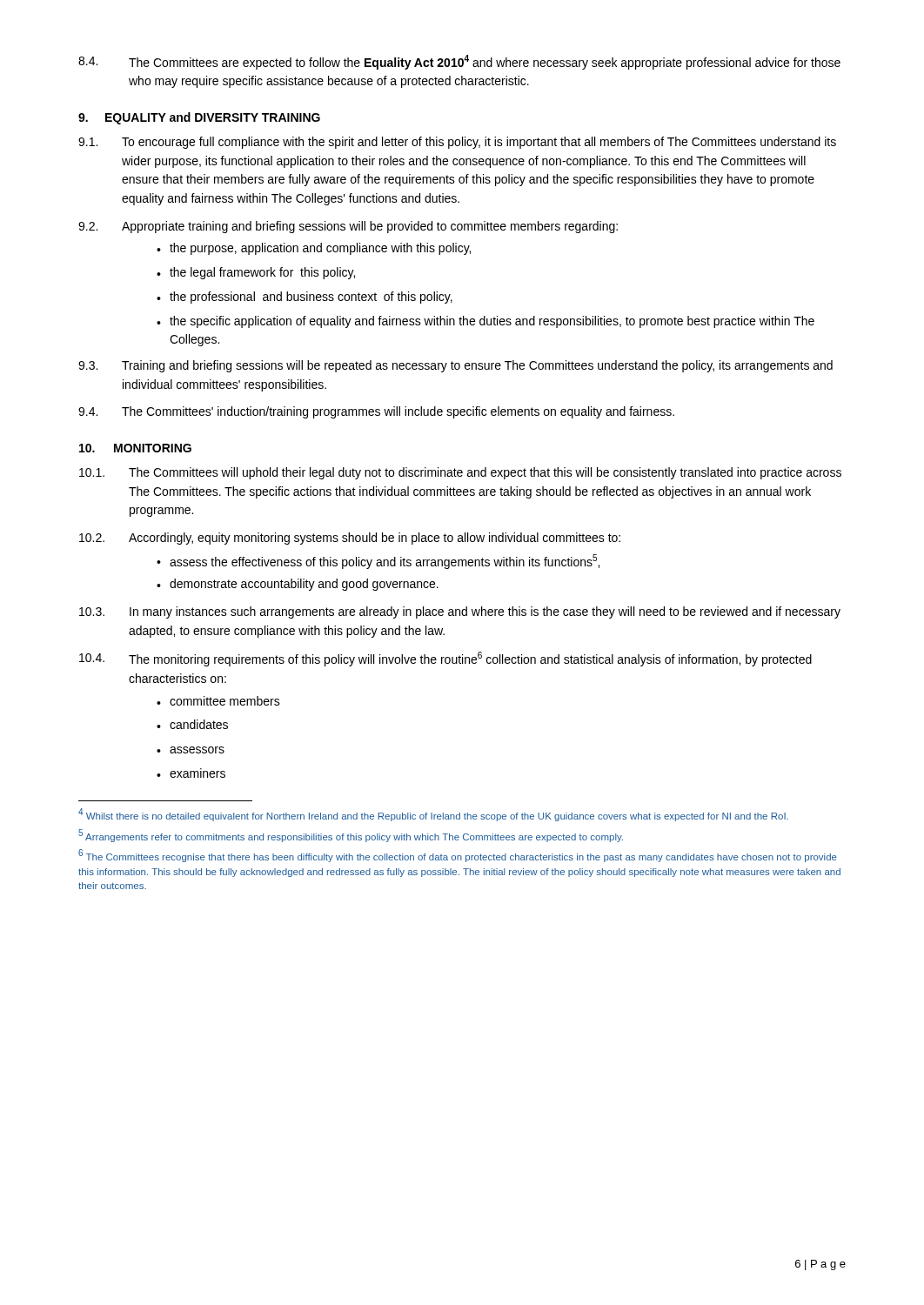Find the list item containing "9.1. To encourage"

[x=462, y=171]
